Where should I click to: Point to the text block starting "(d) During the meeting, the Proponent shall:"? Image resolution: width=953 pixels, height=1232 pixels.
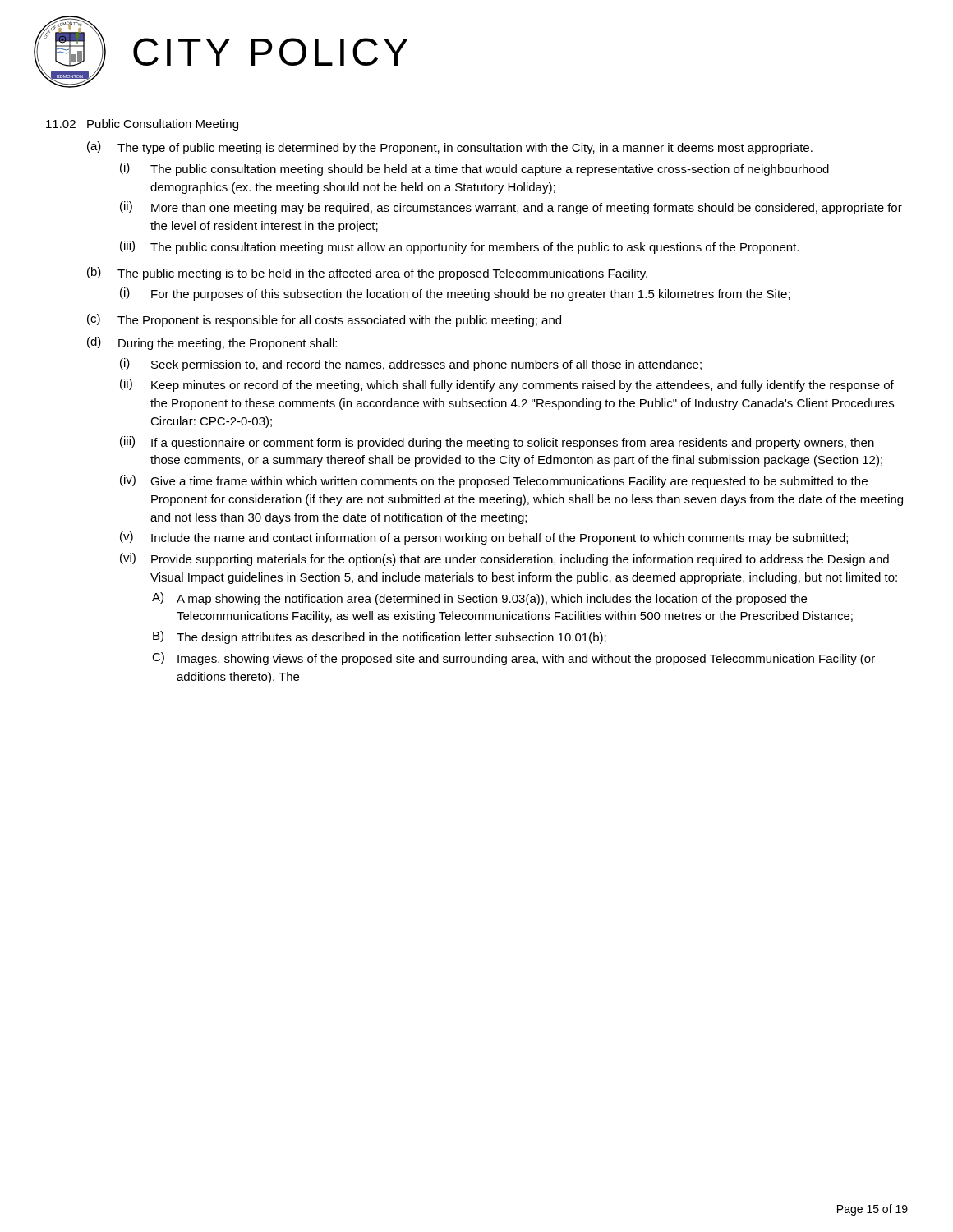[212, 343]
